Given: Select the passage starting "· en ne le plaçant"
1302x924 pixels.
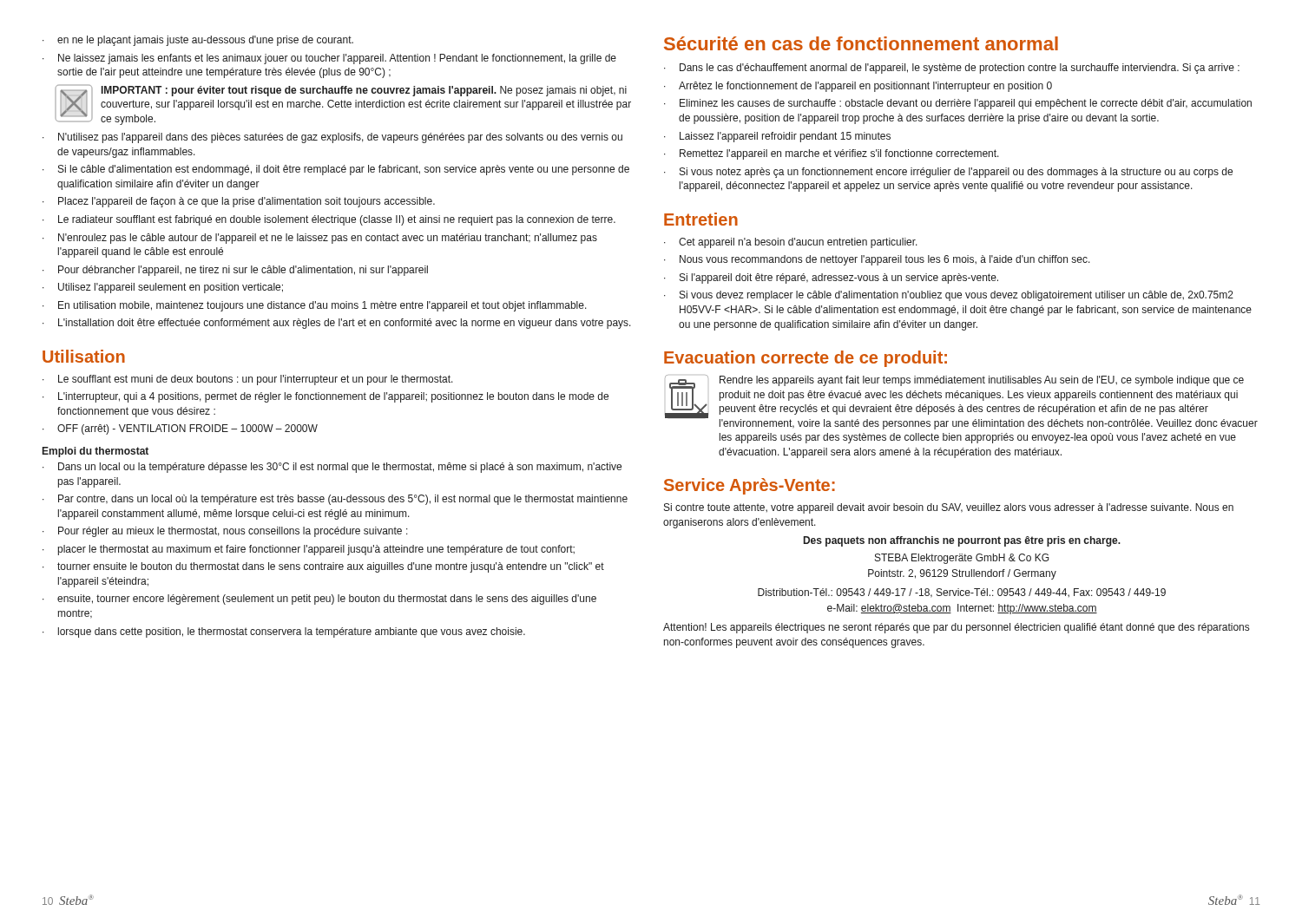Looking at the screenshot, I should [337, 40].
